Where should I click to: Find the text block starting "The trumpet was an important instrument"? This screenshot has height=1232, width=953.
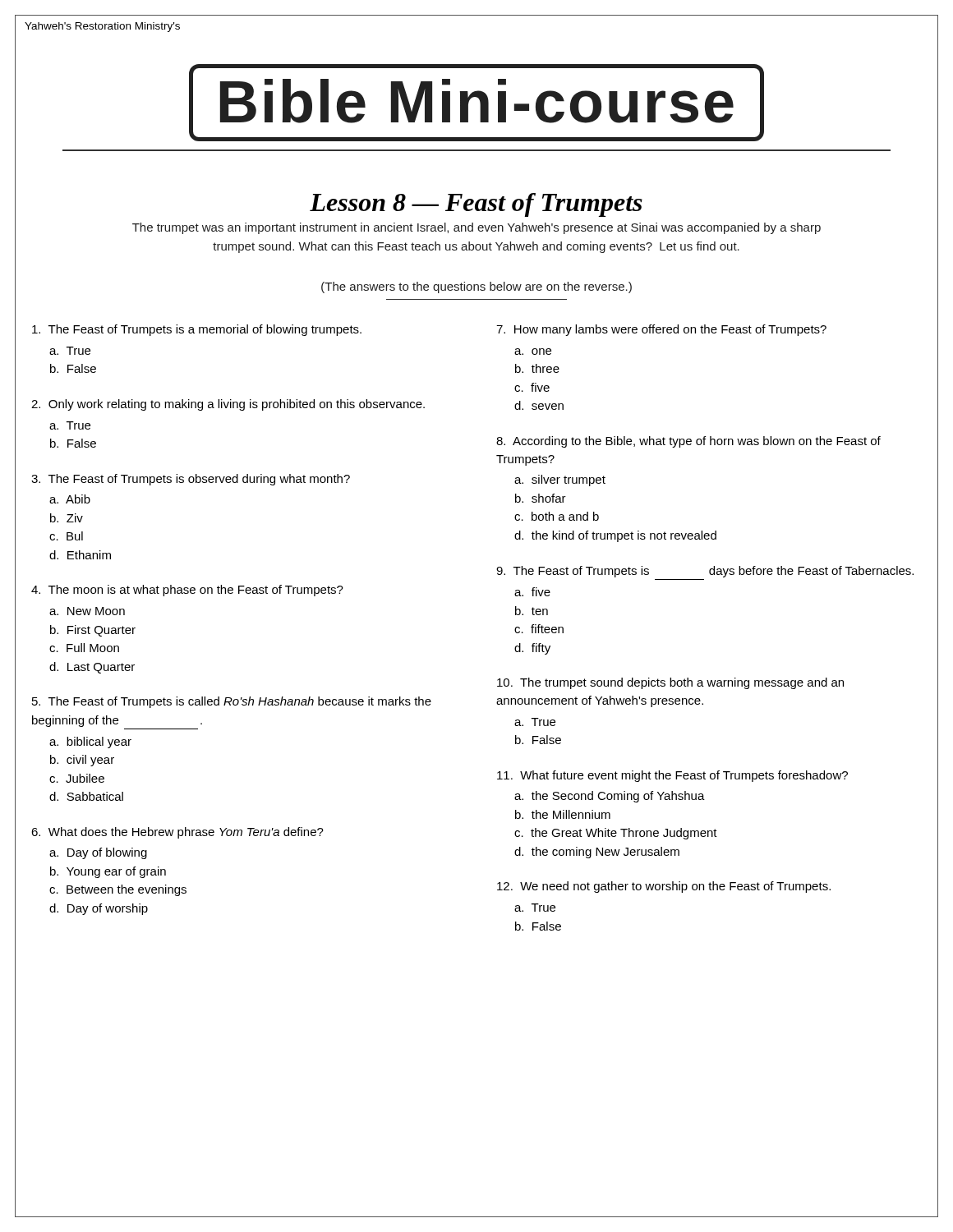click(476, 237)
